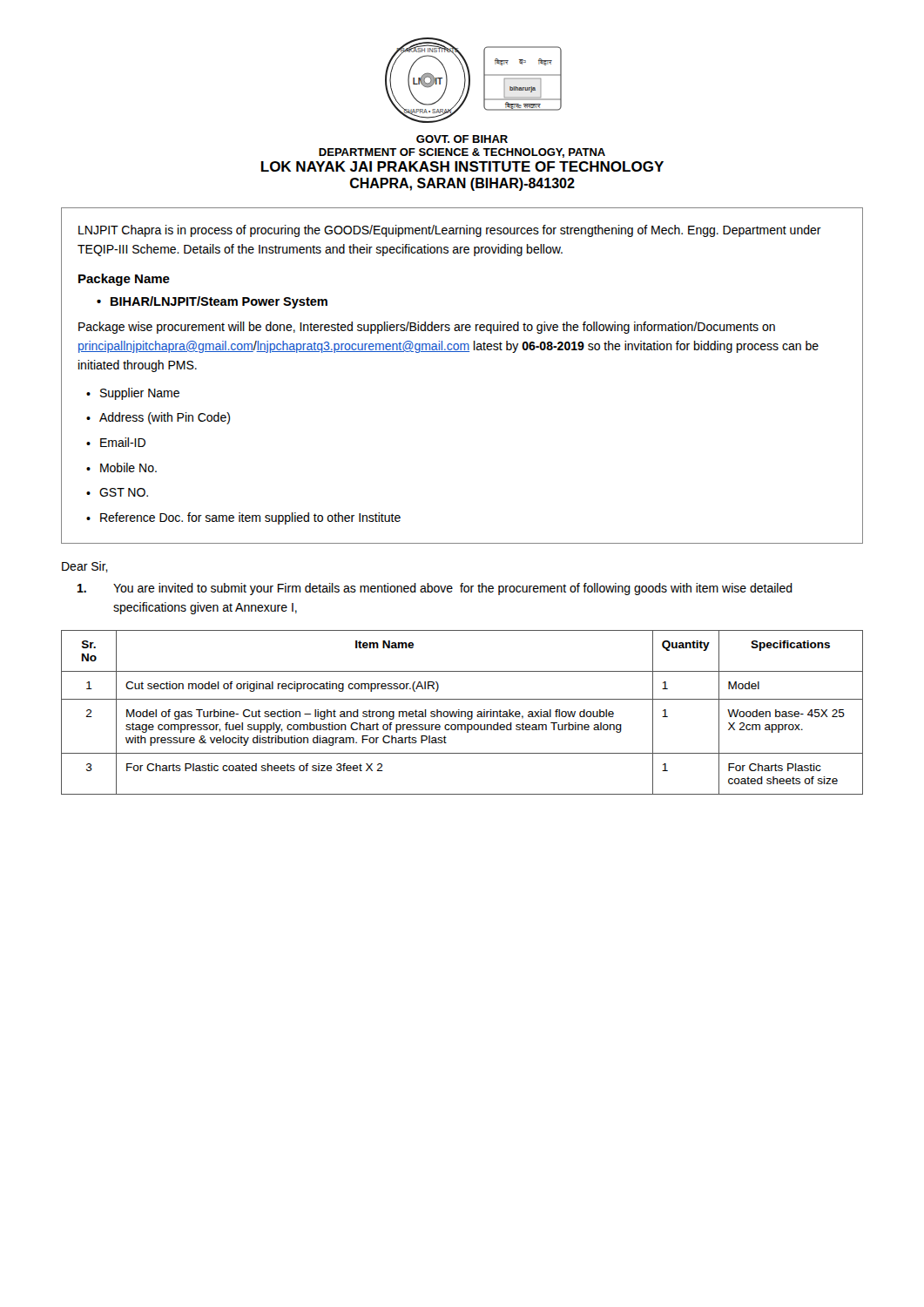The height and width of the screenshot is (1307, 924).
Task: Select the passage starting "•Supplier Name"
Action: 133,394
